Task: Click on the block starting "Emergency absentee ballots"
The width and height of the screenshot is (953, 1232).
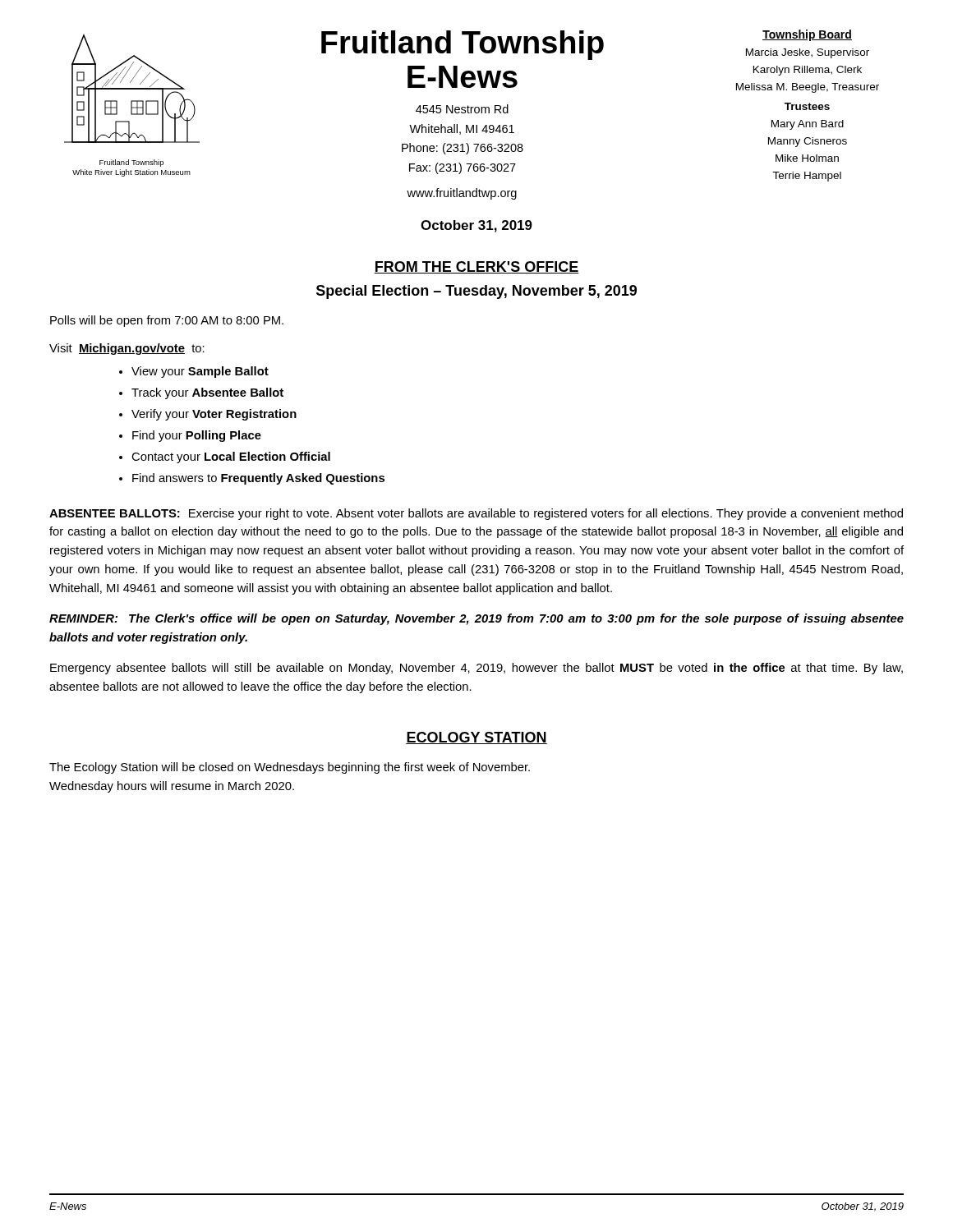Action: click(476, 677)
